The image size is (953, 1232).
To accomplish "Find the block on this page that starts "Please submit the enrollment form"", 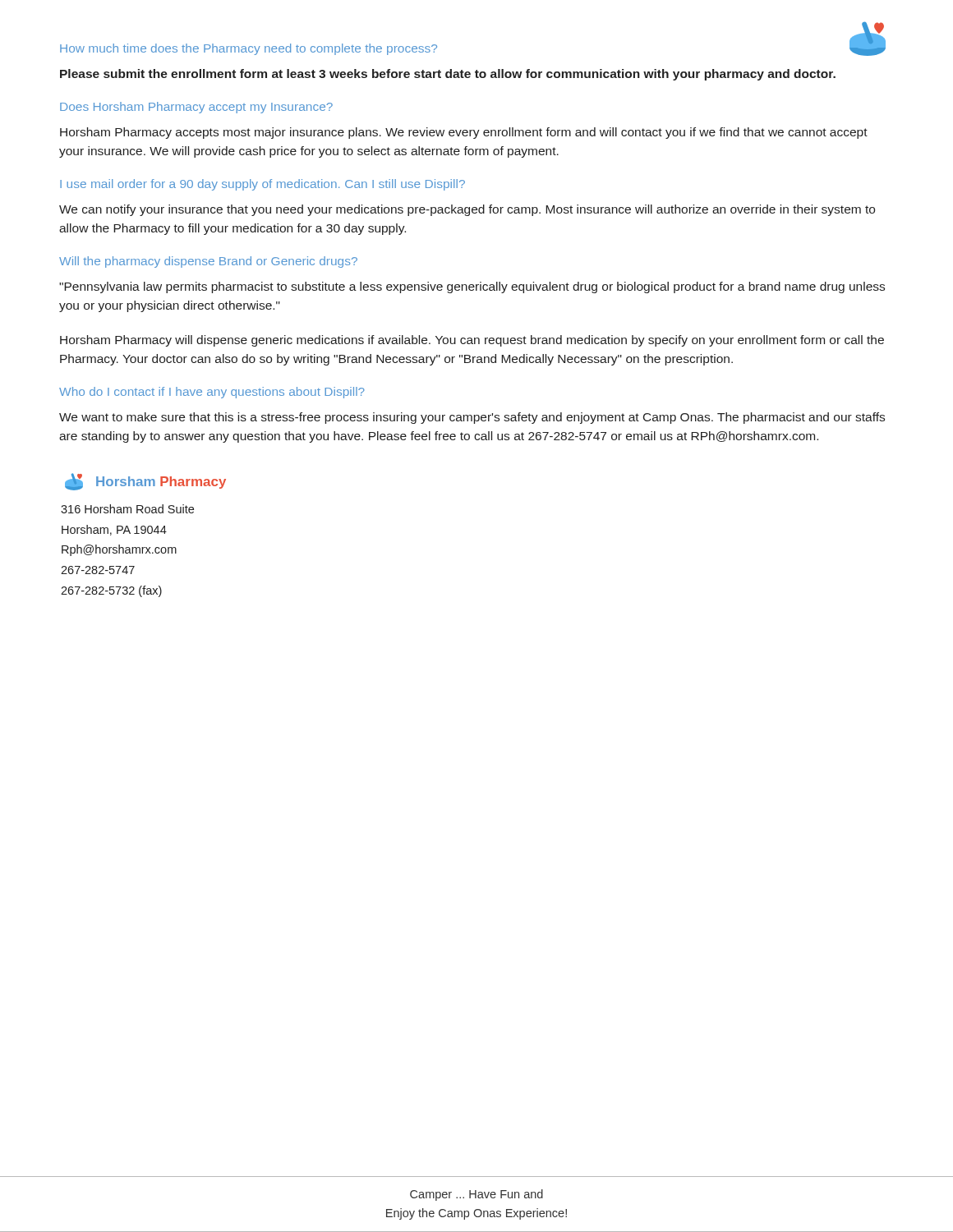I will tap(448, 73).
